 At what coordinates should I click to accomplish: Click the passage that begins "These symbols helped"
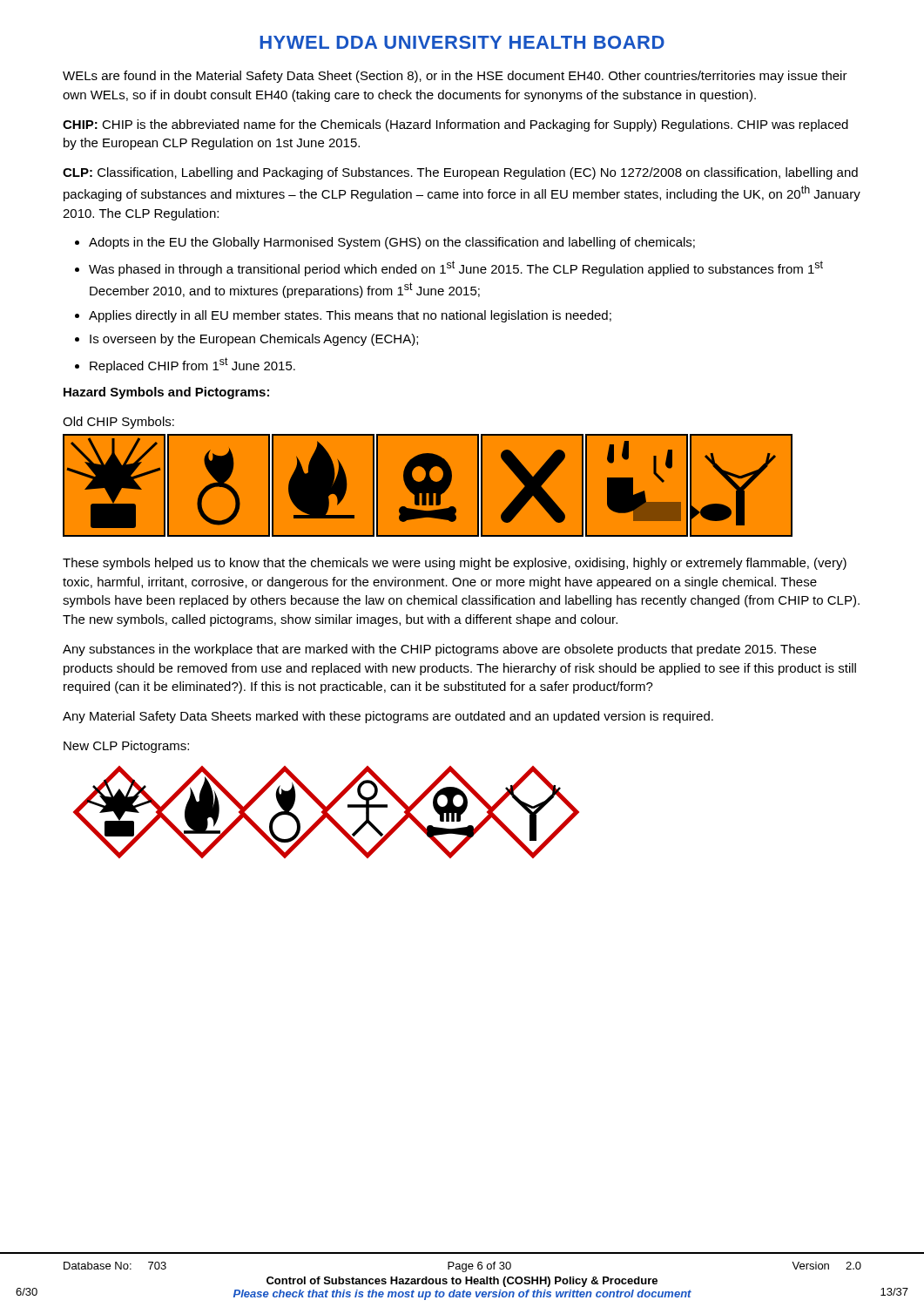(462, 591)
